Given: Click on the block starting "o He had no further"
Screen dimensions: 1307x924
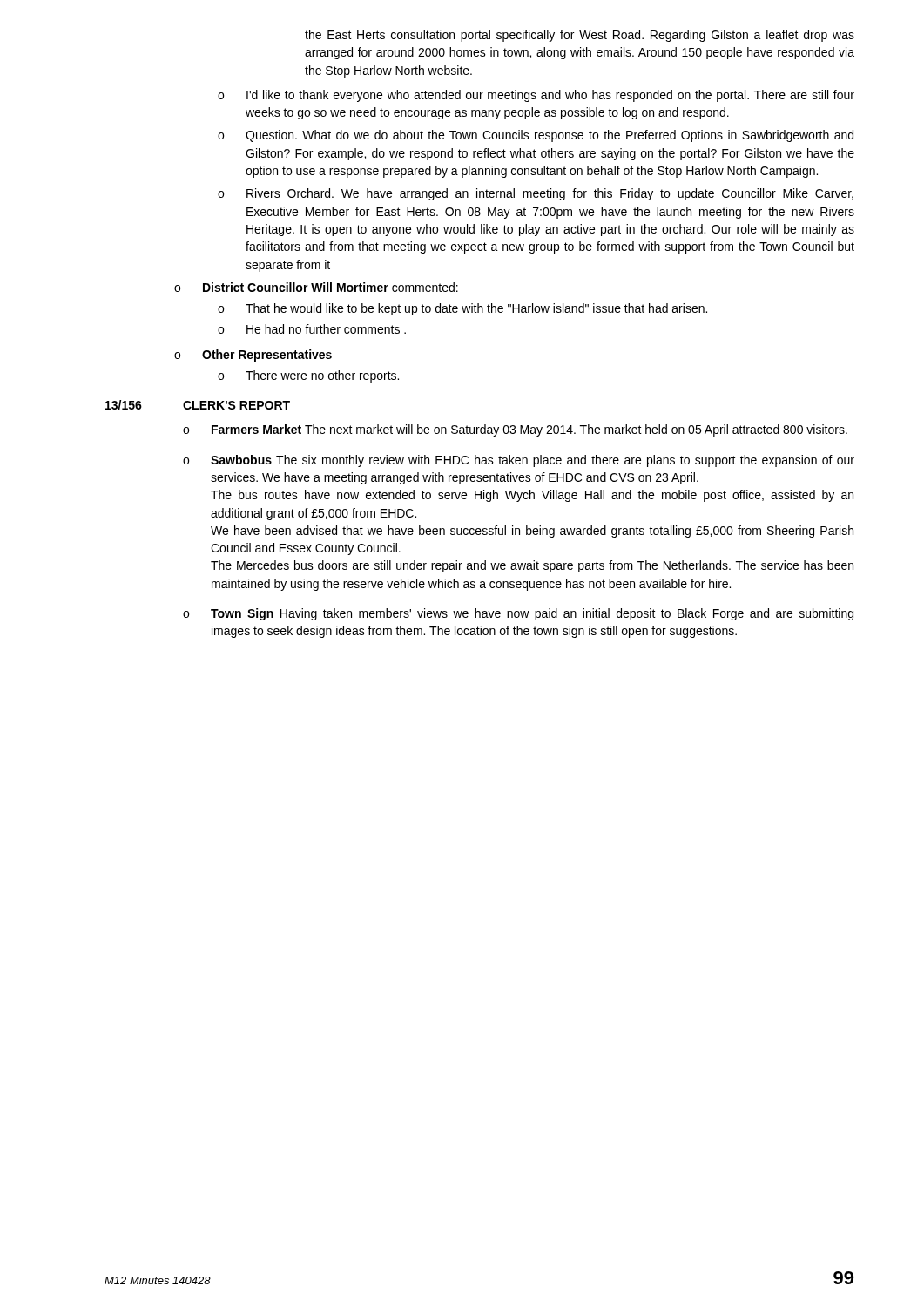Looking at the screenshot, I should [312, 330].
